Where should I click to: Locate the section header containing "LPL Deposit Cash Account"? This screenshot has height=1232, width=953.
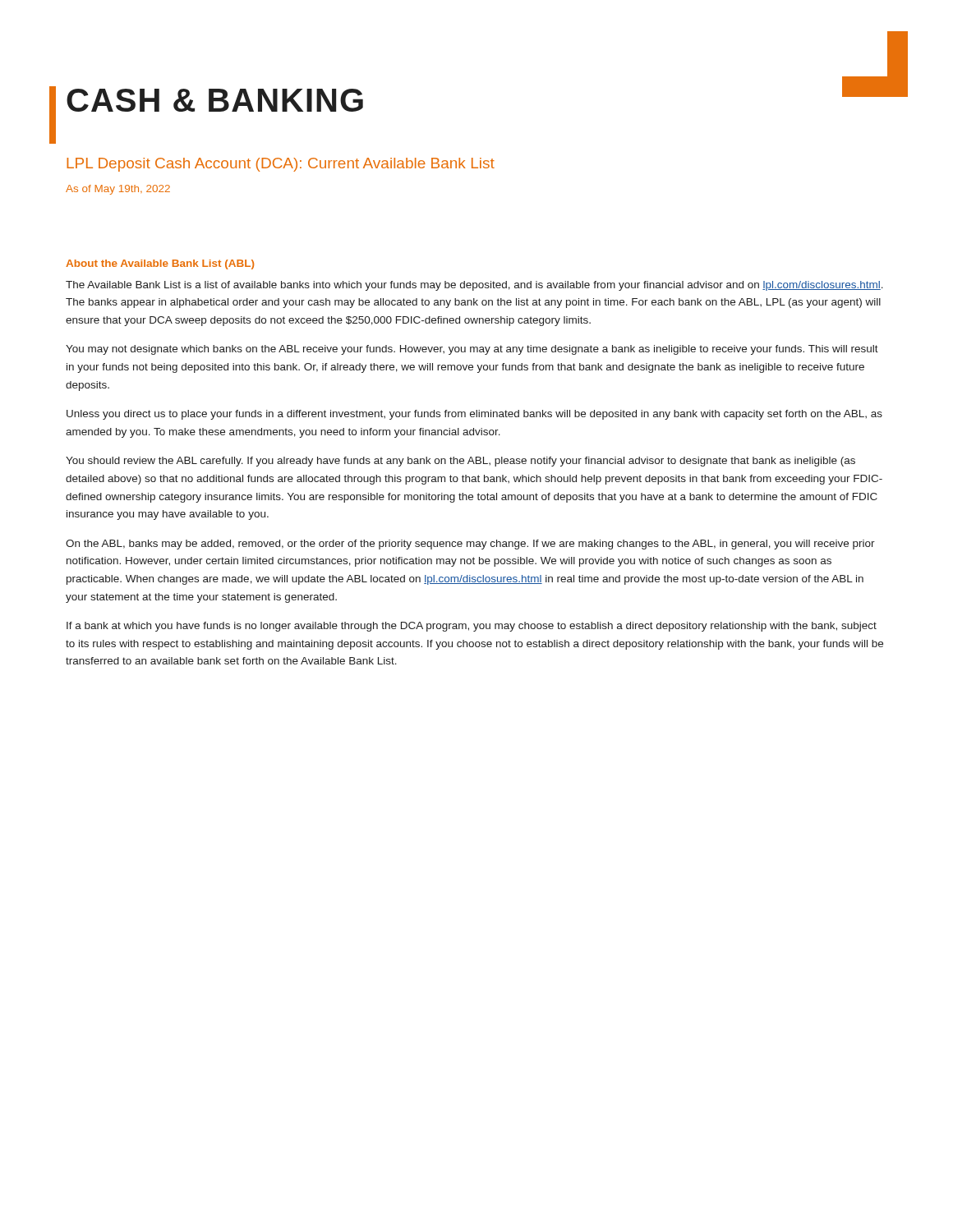pyautogui.click(x=280, y=163)
